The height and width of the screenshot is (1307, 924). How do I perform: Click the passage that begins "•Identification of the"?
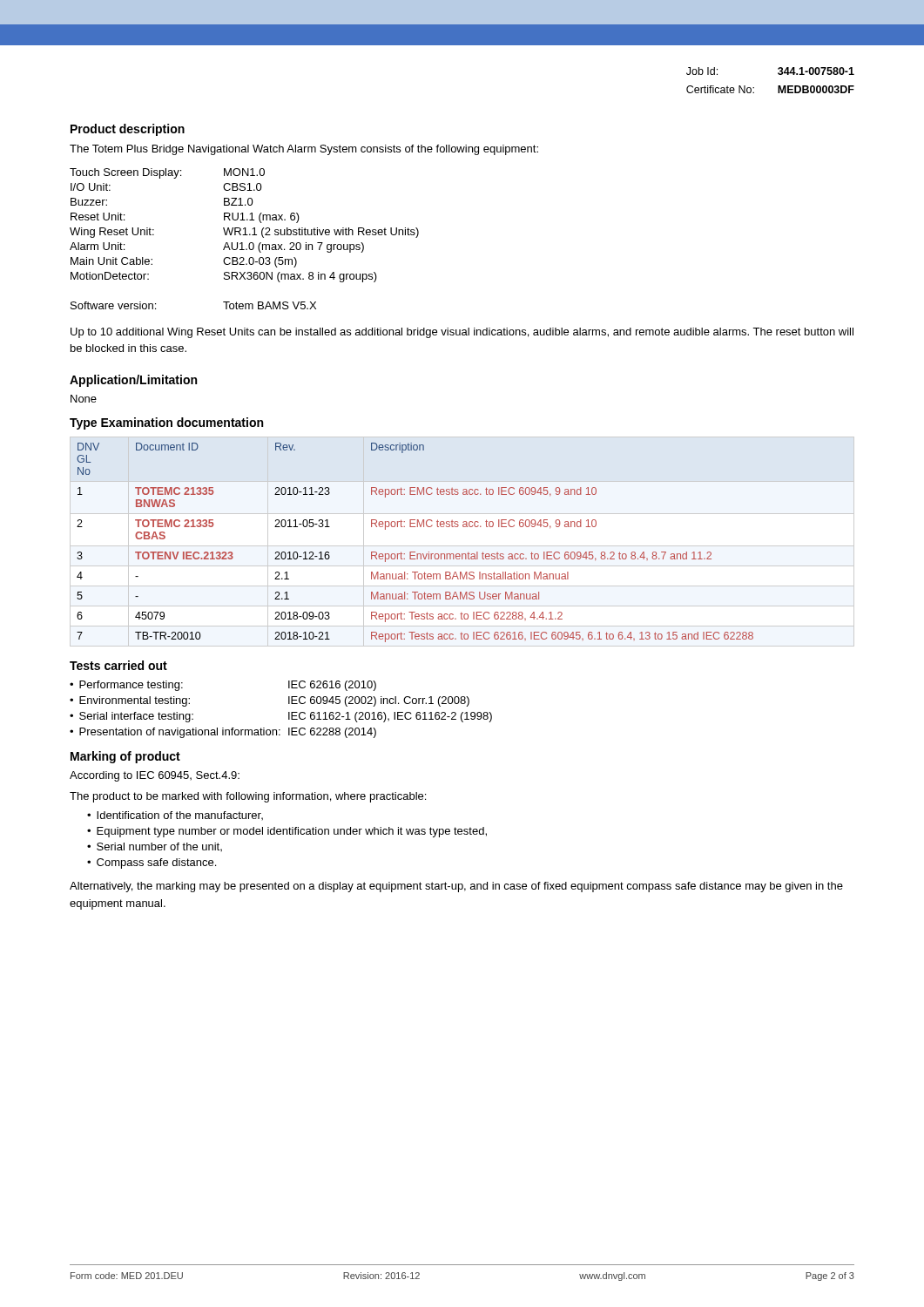coord(175,815)
